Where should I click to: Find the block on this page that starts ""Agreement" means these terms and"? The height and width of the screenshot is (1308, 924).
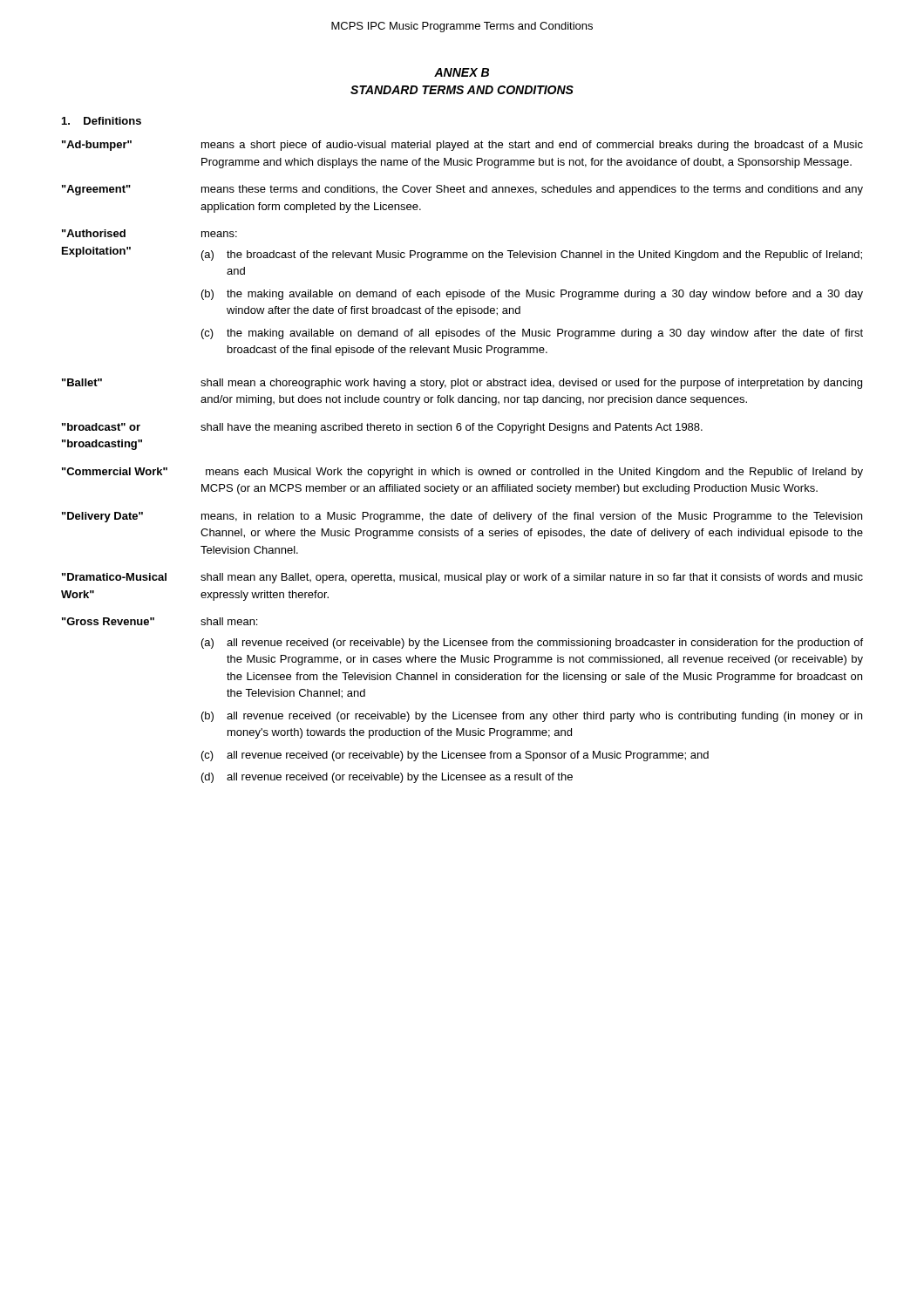click(462, 198)
